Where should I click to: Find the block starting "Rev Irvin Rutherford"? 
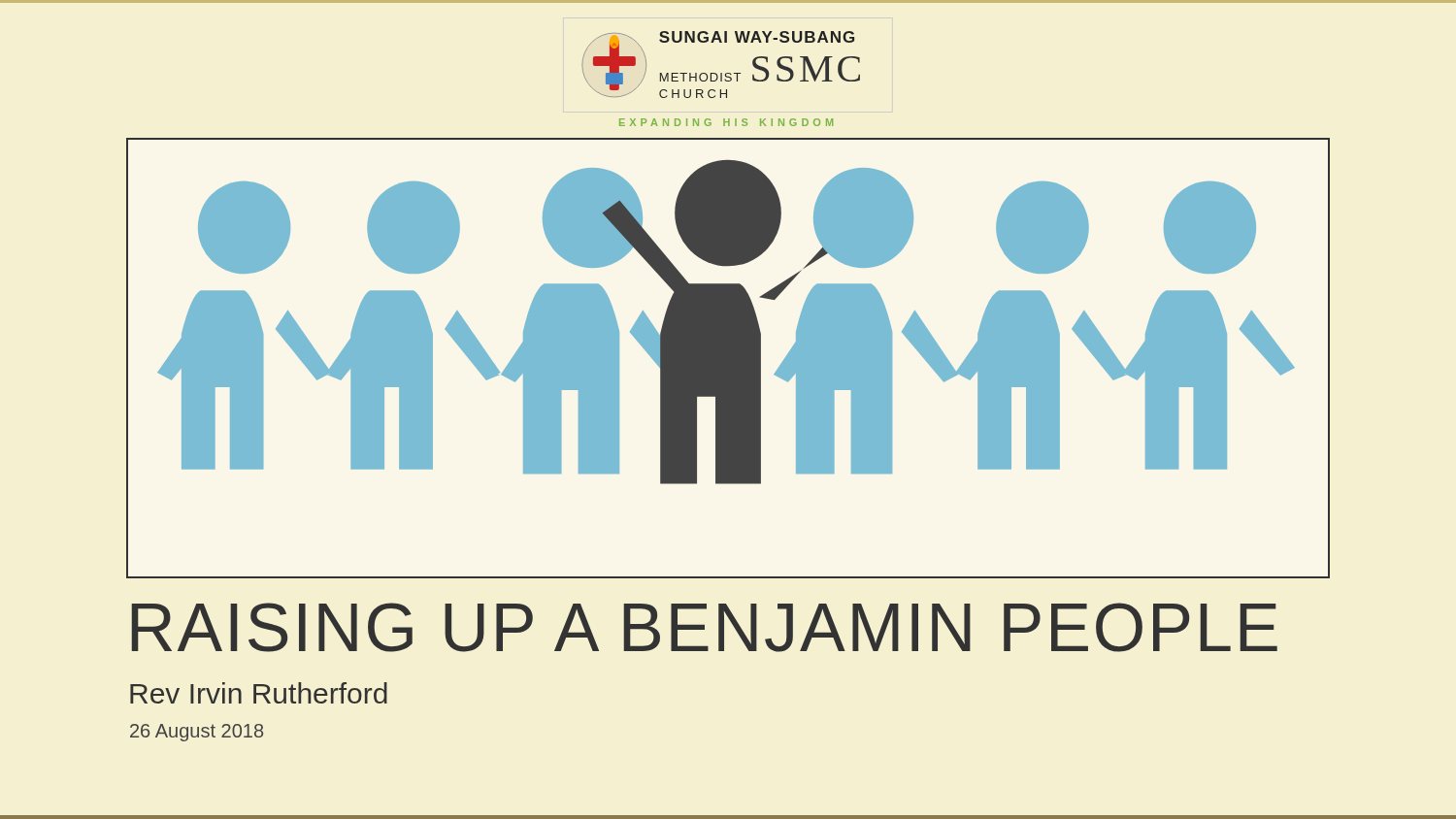pyautogui.click(x=258, y=693)
